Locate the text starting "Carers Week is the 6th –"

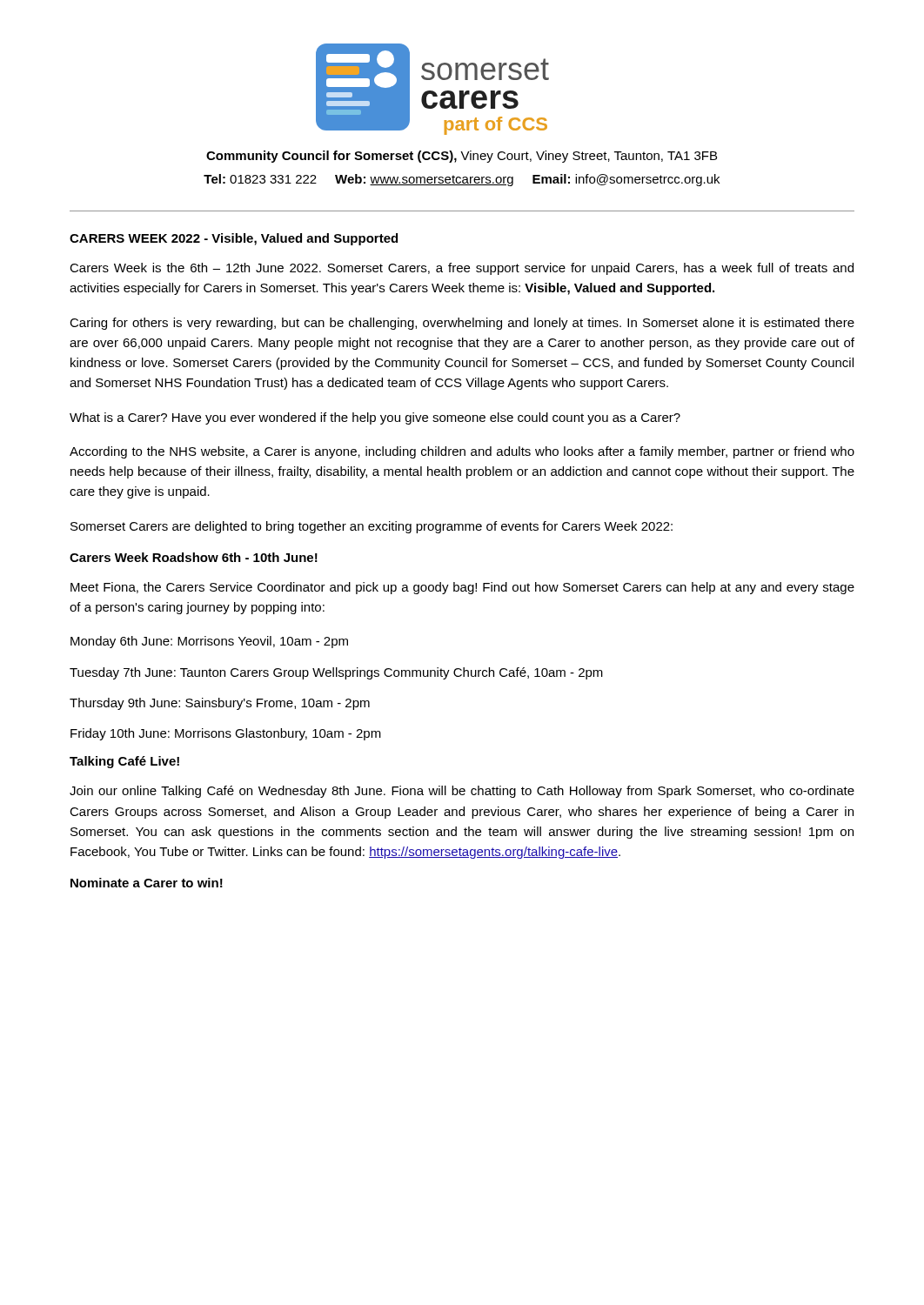click(462, 278)
